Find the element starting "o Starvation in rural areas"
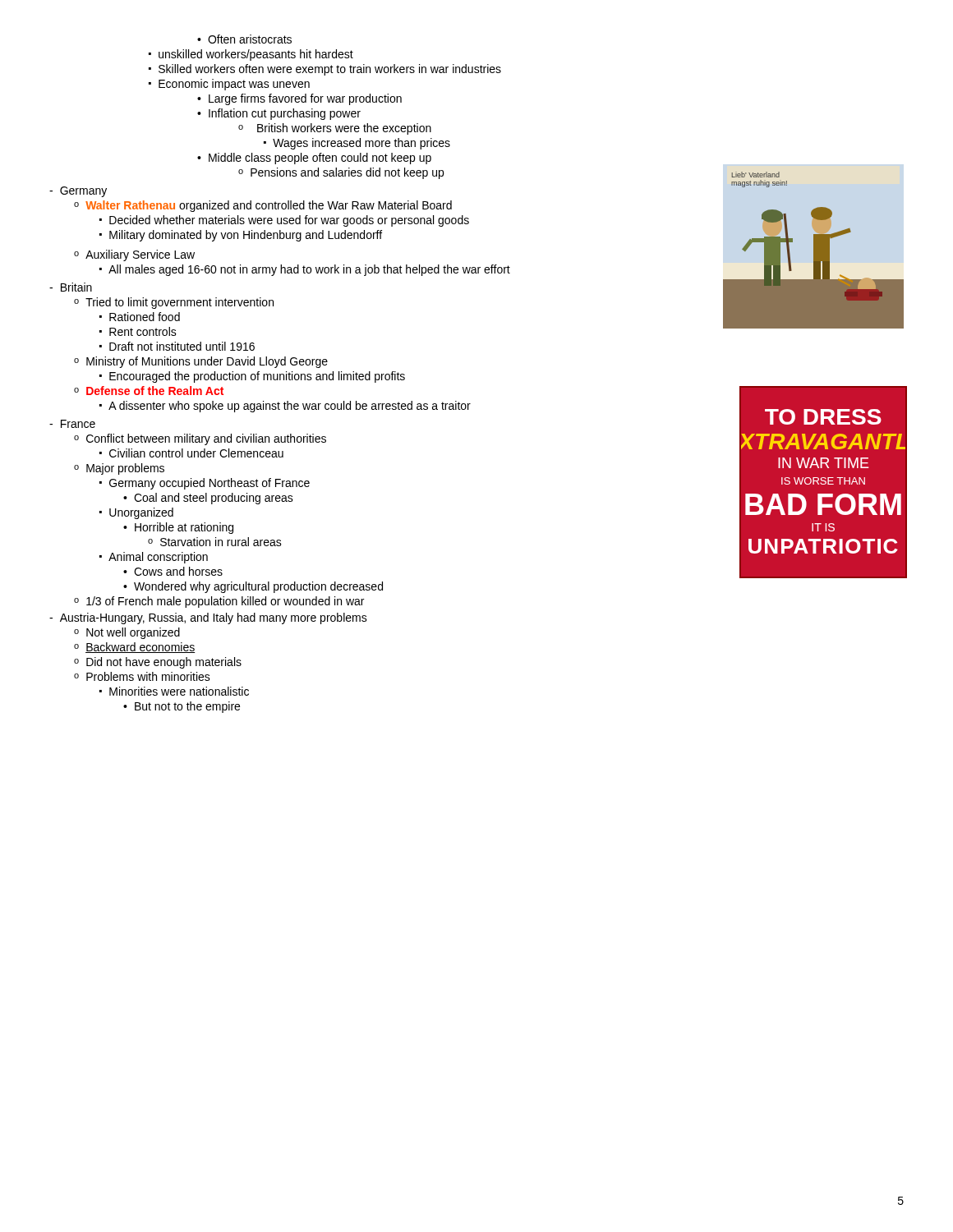This screenshot has width=953, height=1232. [x=215, y=542]
